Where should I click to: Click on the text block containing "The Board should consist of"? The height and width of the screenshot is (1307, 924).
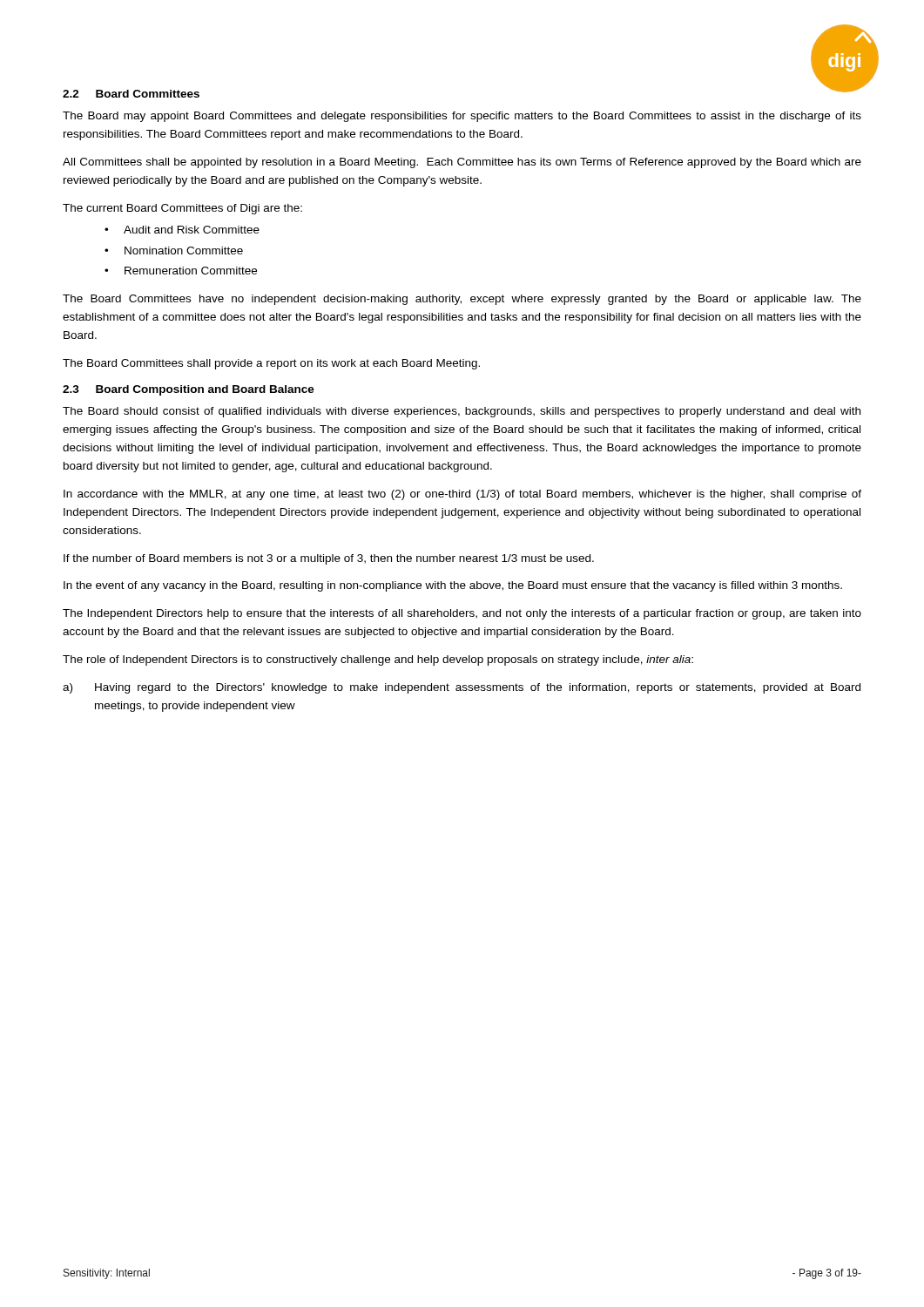point(462,438)
